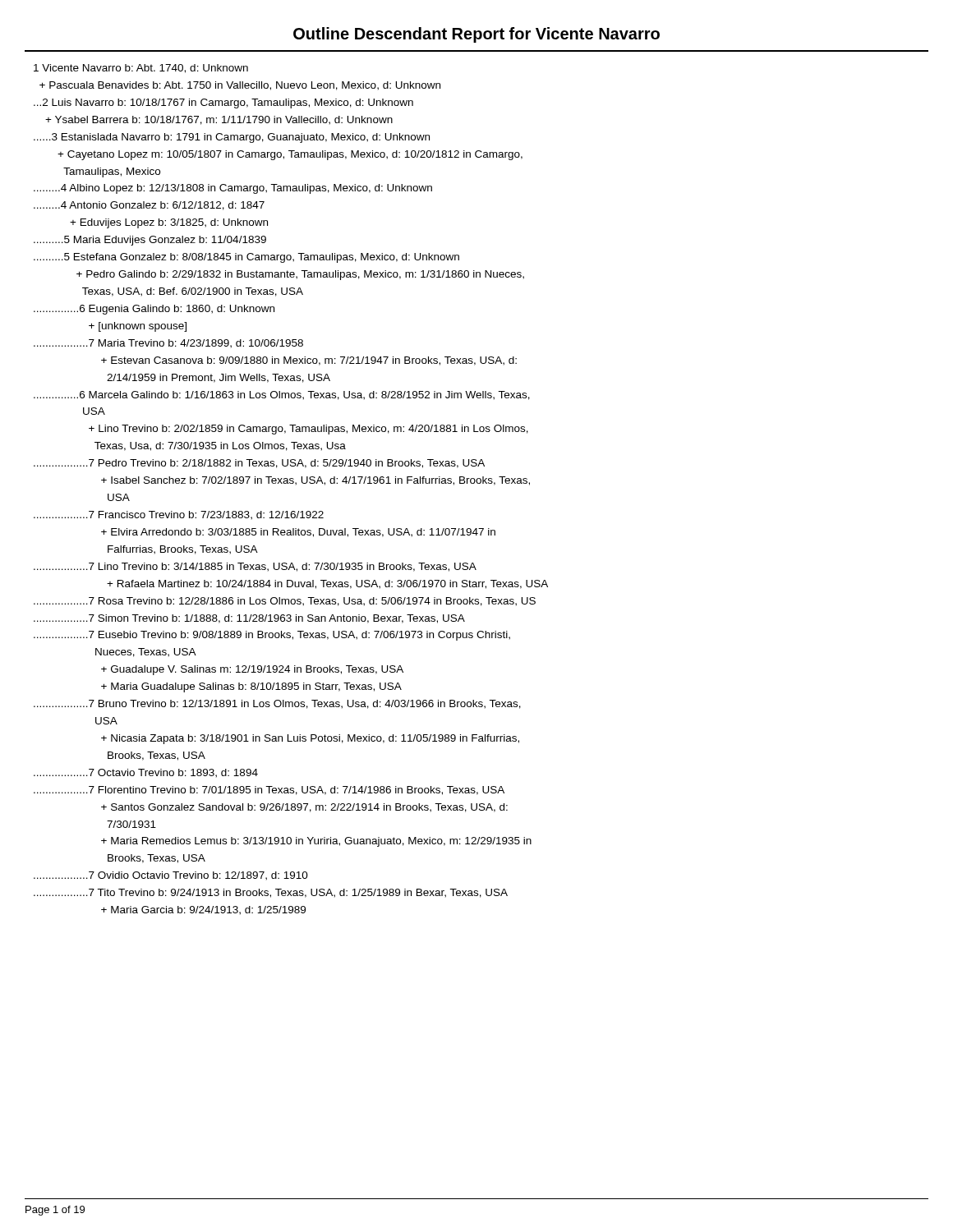Click on the list item that reads "..................7 Rosa Trevino b: 12/28/1886 in Los"
This screenshot has height=1232, width=953.
285,600
